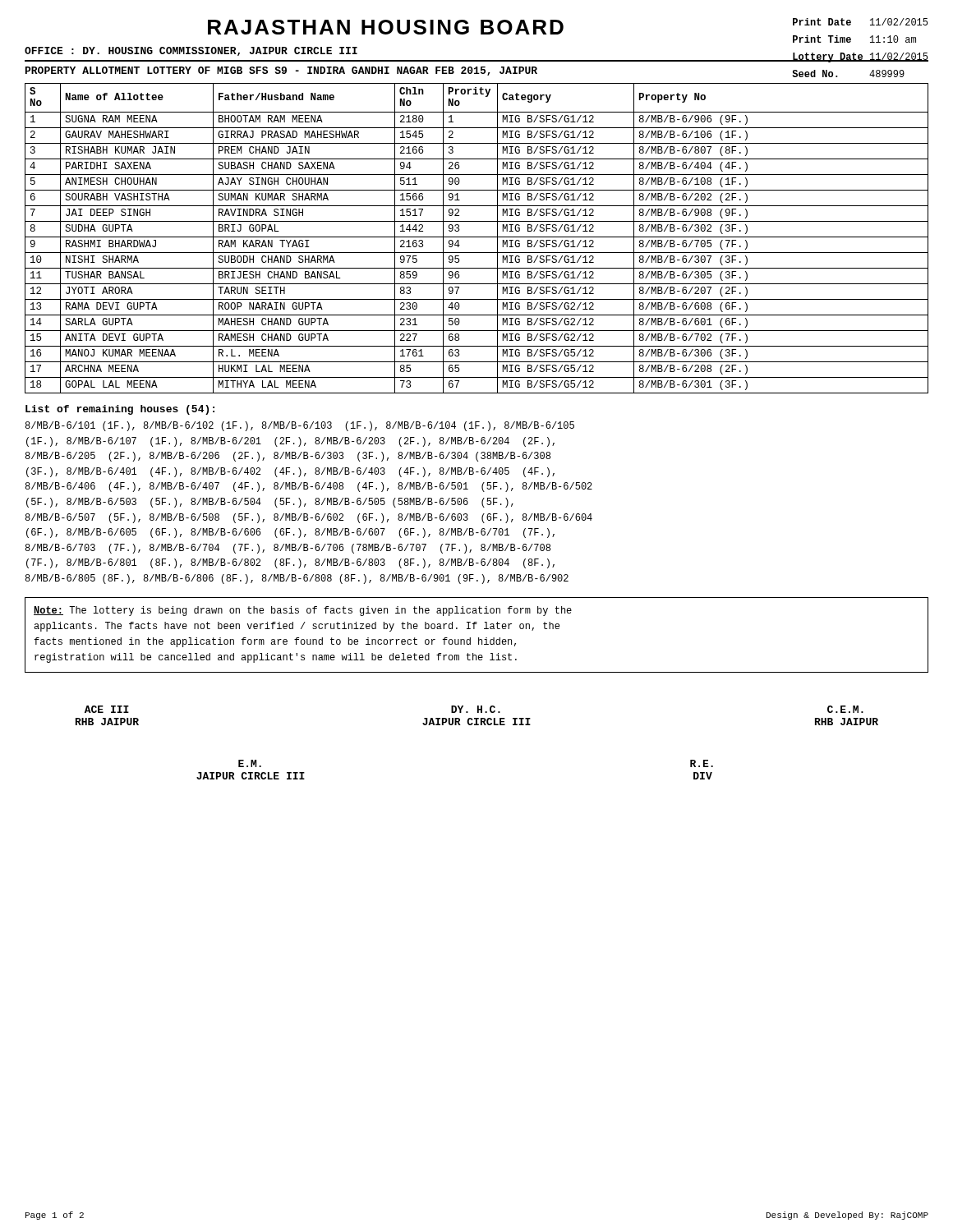Where is the section header that starts "OFFICE : DY. HOUSING COMMISSIONER, JAIPUR CIRCLE"?

point(191,51)
